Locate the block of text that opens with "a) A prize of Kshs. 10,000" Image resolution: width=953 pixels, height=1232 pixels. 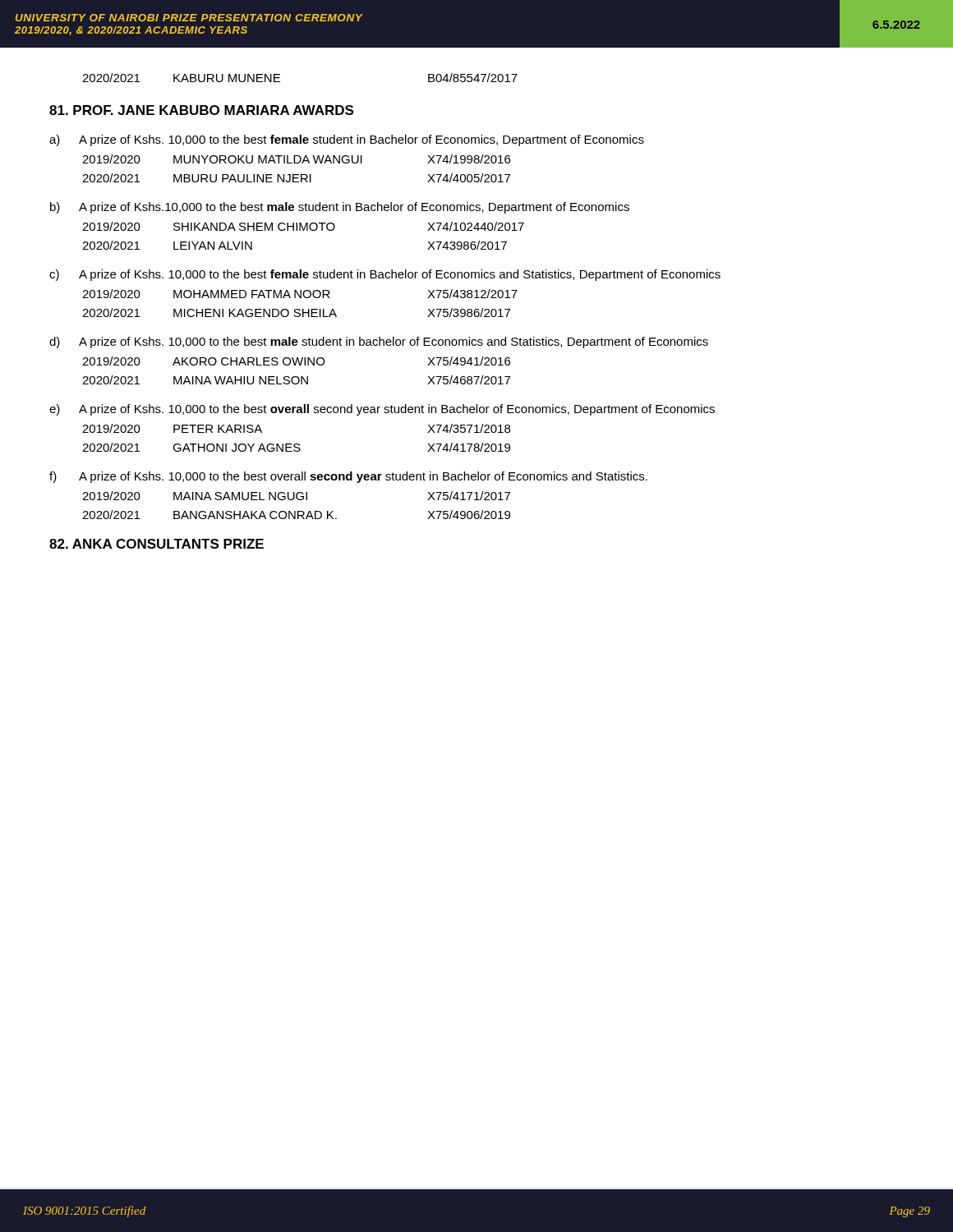click(x=347, y=139)
